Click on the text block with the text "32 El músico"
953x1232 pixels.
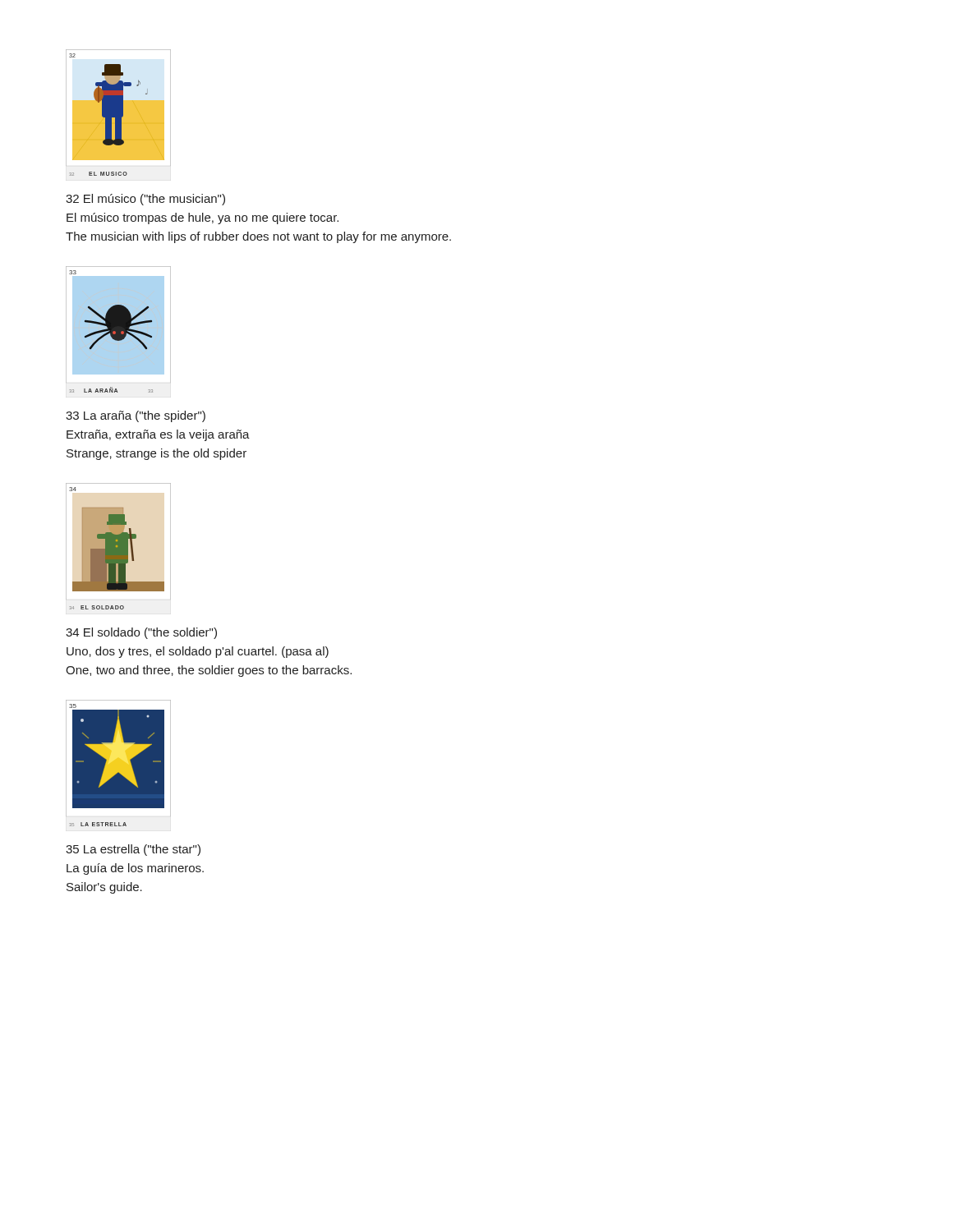pos(146,198)
